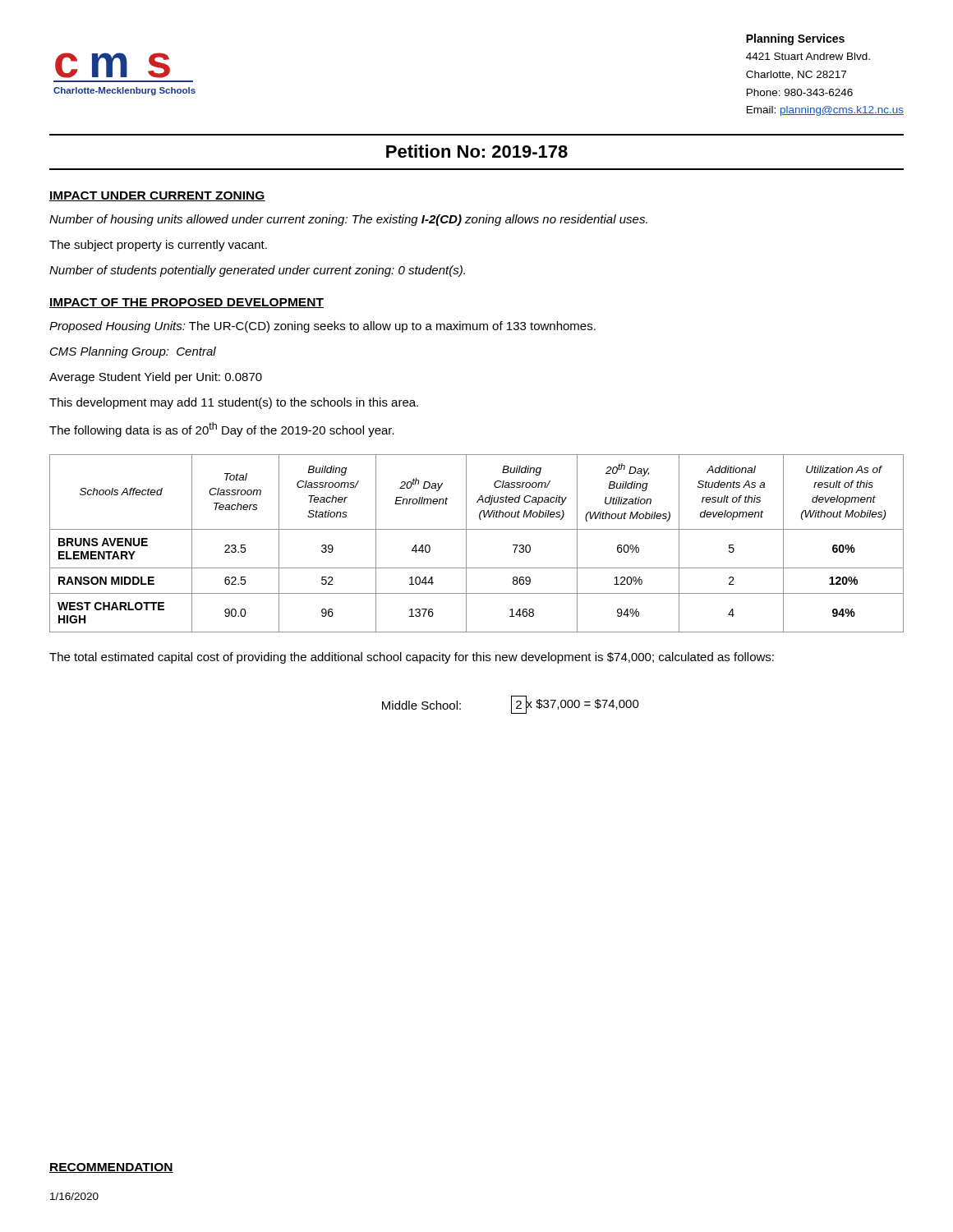Click on the text block with the text "Proposed Housing Units: The"
This screenshot has width=953, height=1232.
pyautogui.click(x=323, y=325)
